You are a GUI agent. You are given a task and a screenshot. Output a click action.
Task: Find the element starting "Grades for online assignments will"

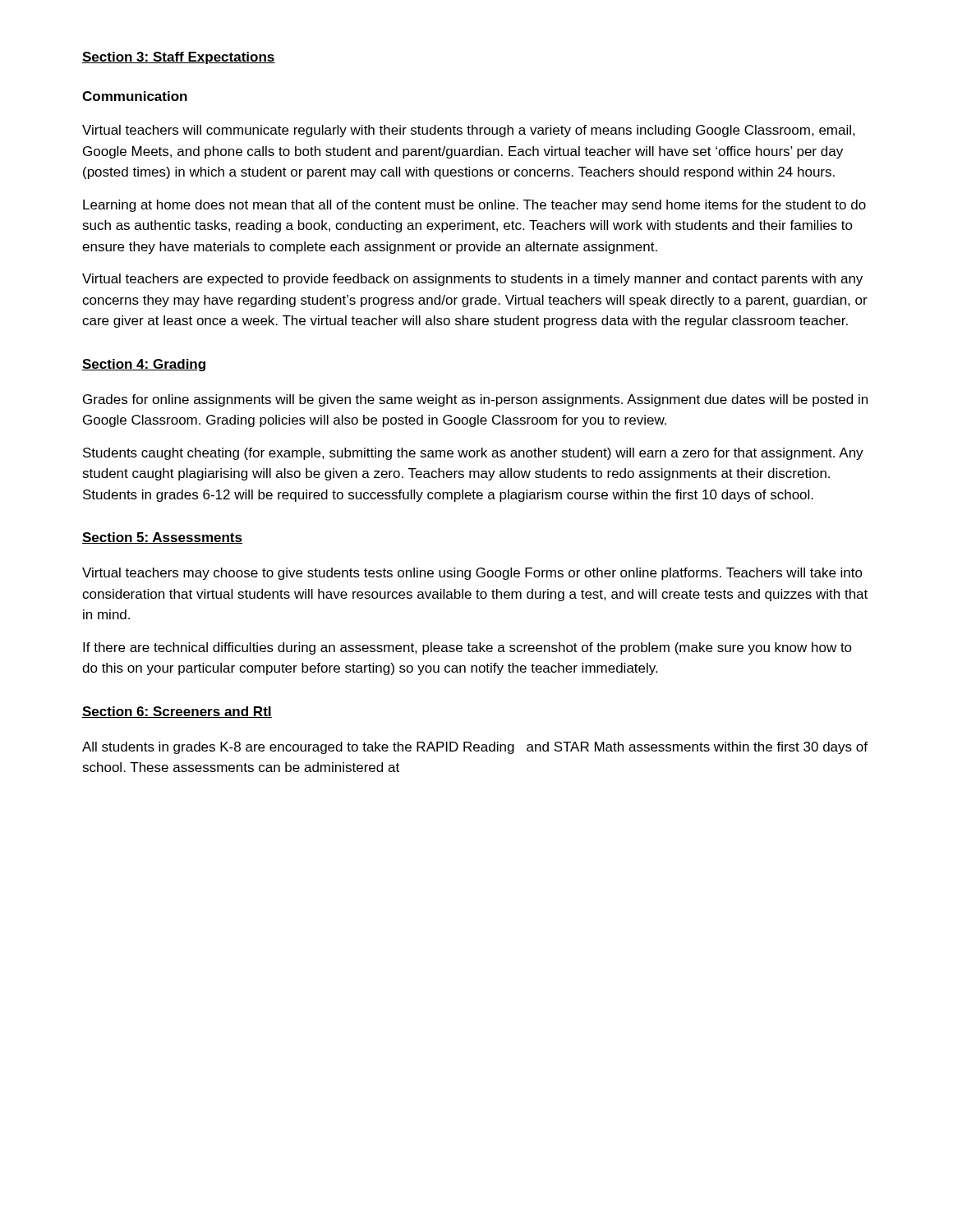(x=475, y=410)
